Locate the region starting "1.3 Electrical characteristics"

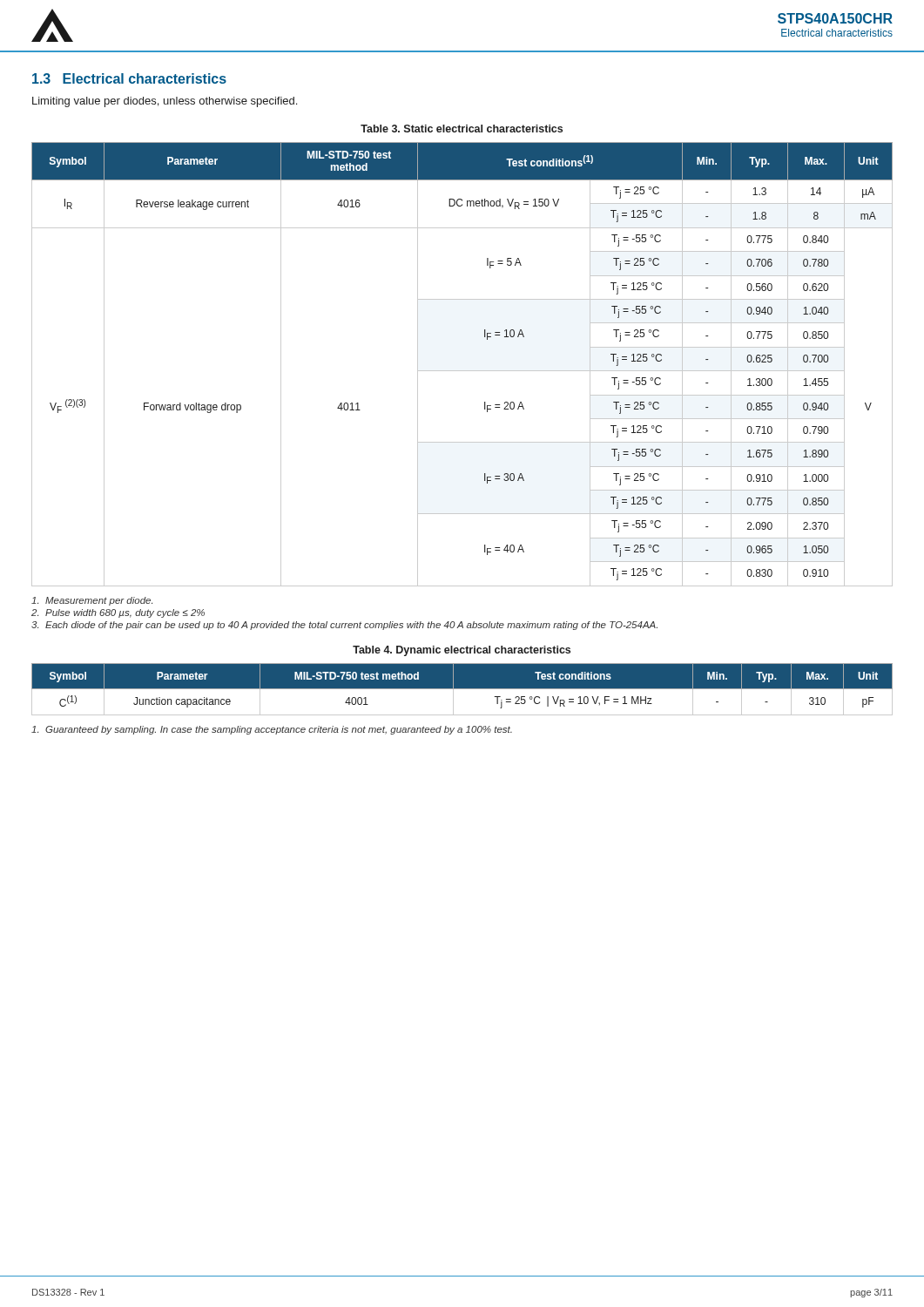click(x=129, y=79)
